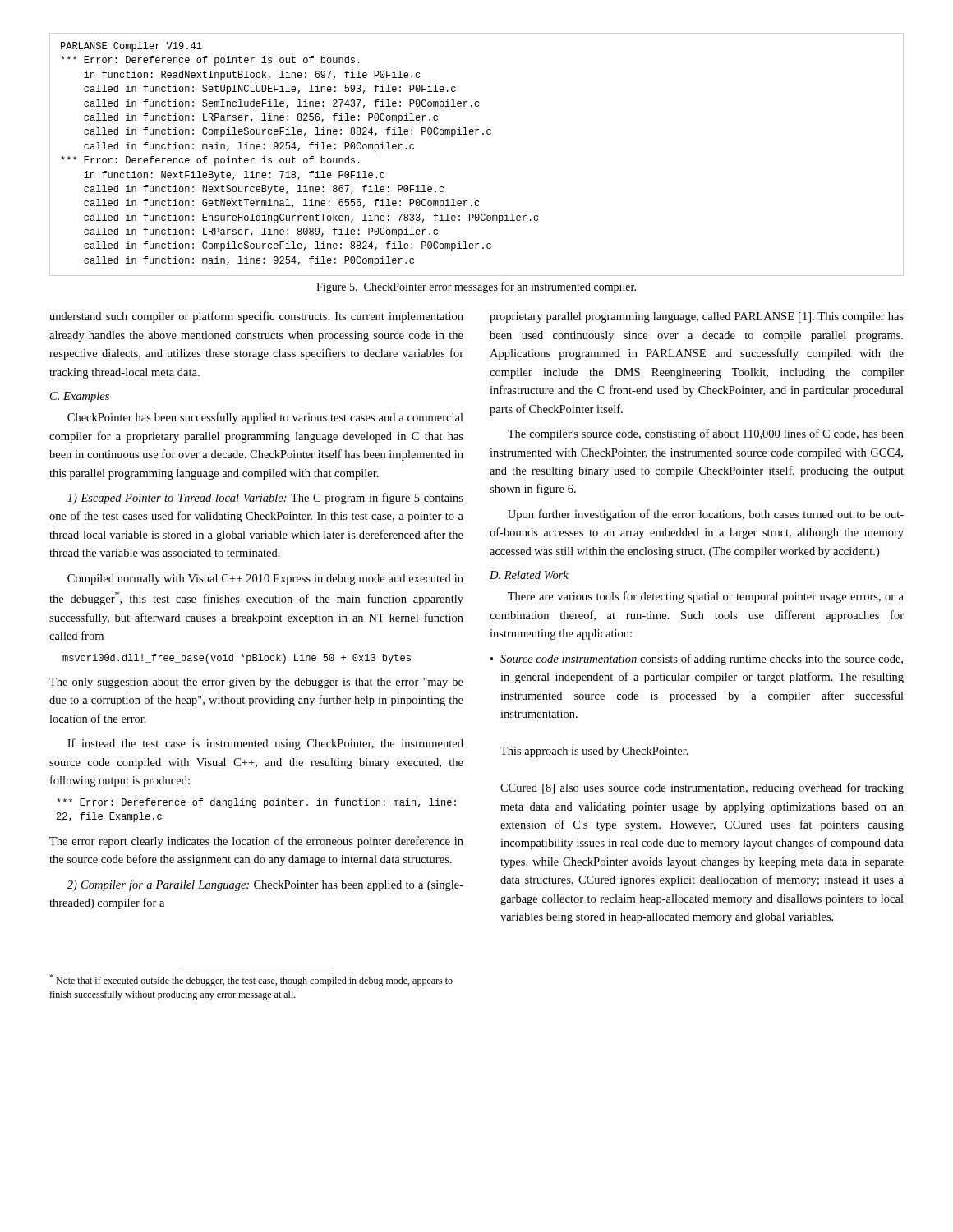Select the text starting "If instead the"
Screen dimensions: 1232x953
point(256,762)
